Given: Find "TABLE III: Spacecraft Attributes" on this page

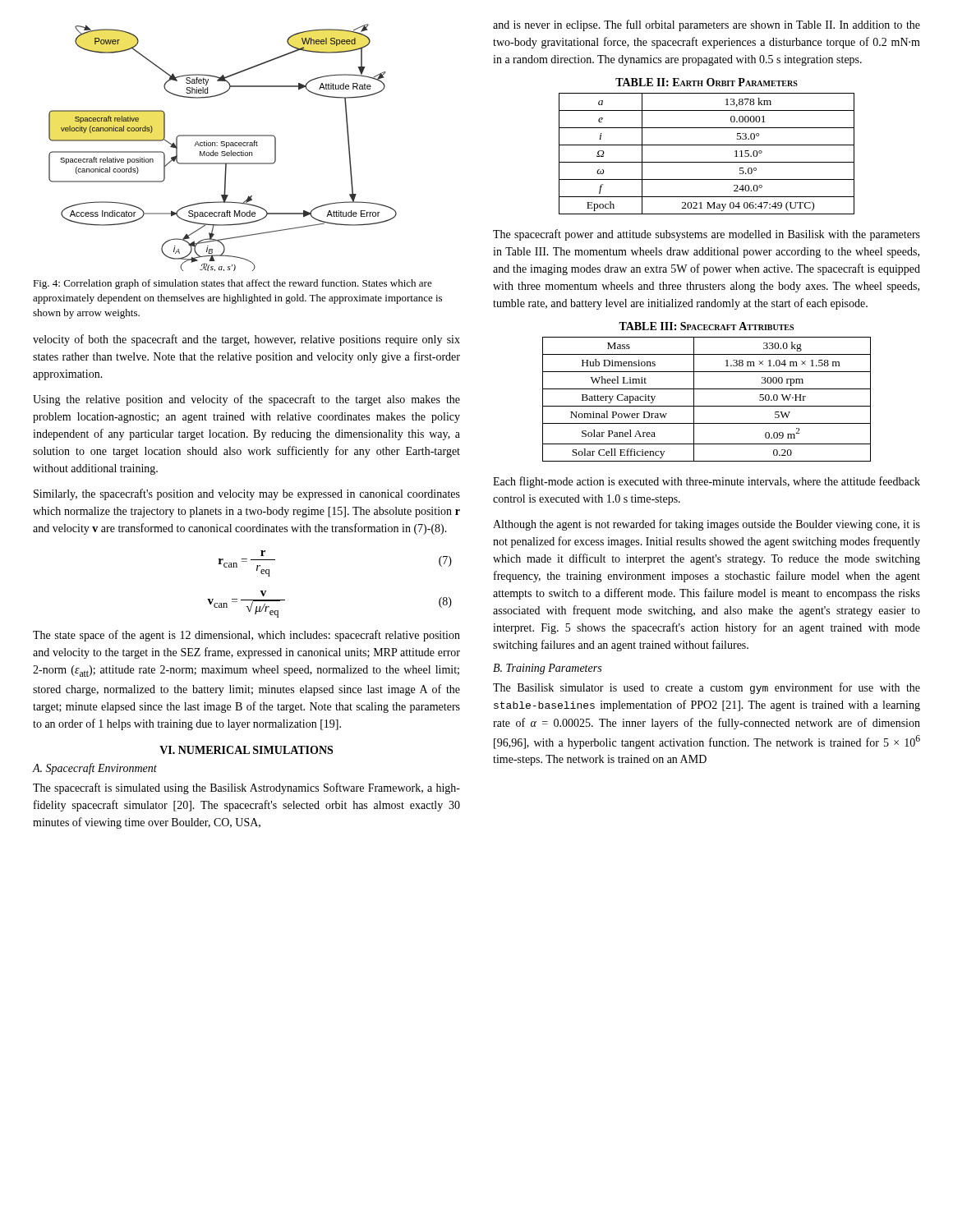Looking at the screenshot, I should point(707,326).
